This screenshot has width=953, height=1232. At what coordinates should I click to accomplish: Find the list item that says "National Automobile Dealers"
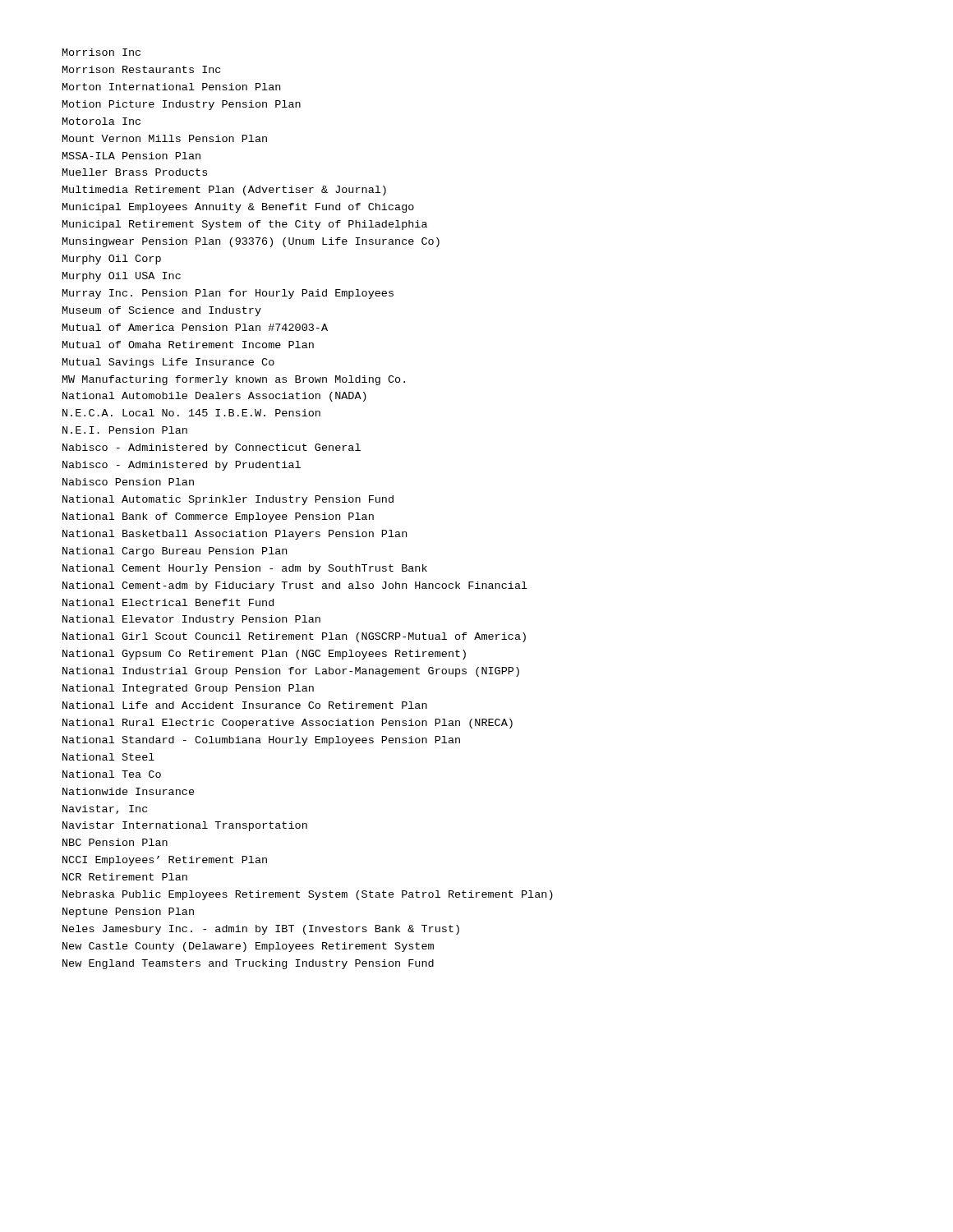tap(215, 397)
